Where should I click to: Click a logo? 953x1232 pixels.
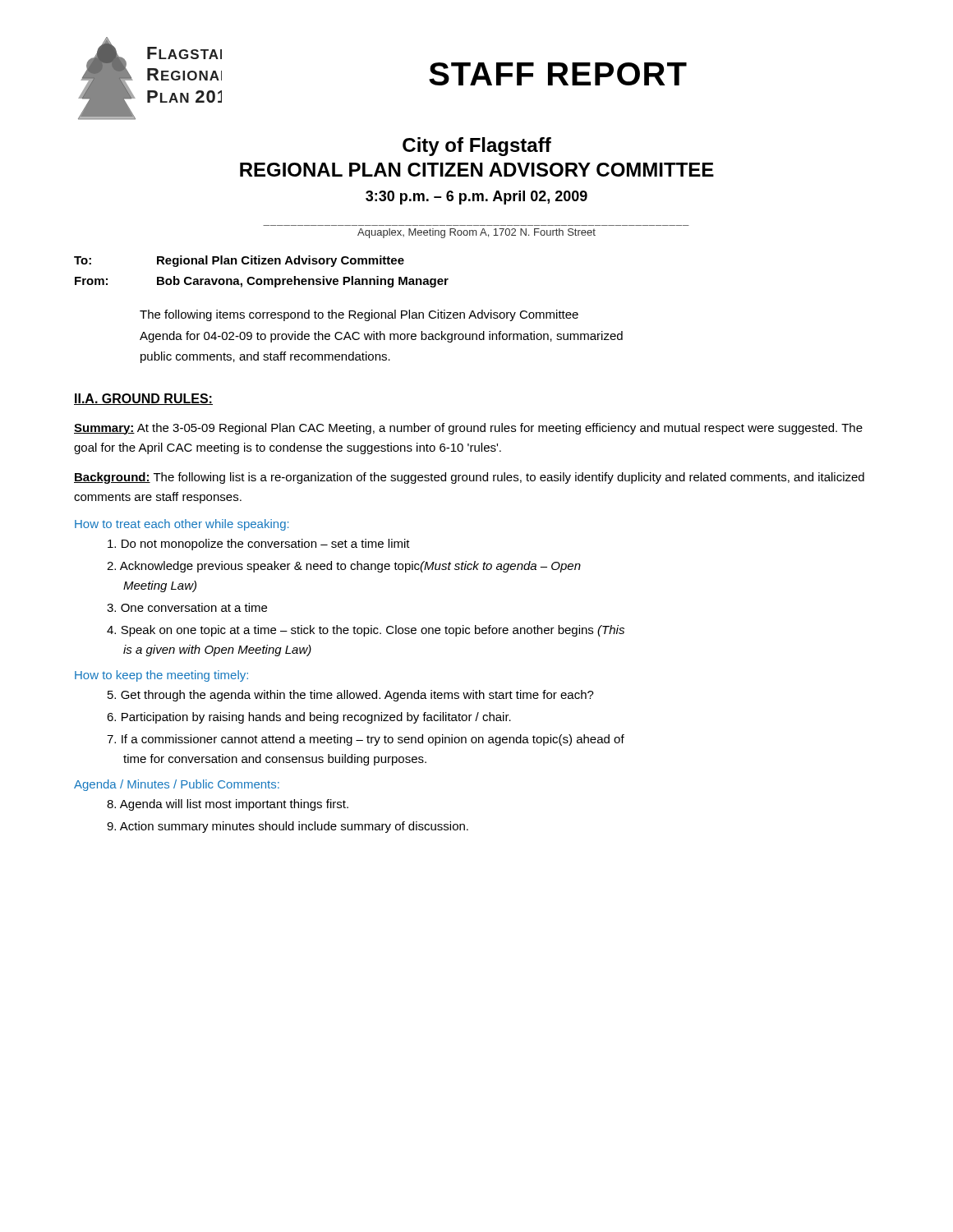[x=148, y=79]
